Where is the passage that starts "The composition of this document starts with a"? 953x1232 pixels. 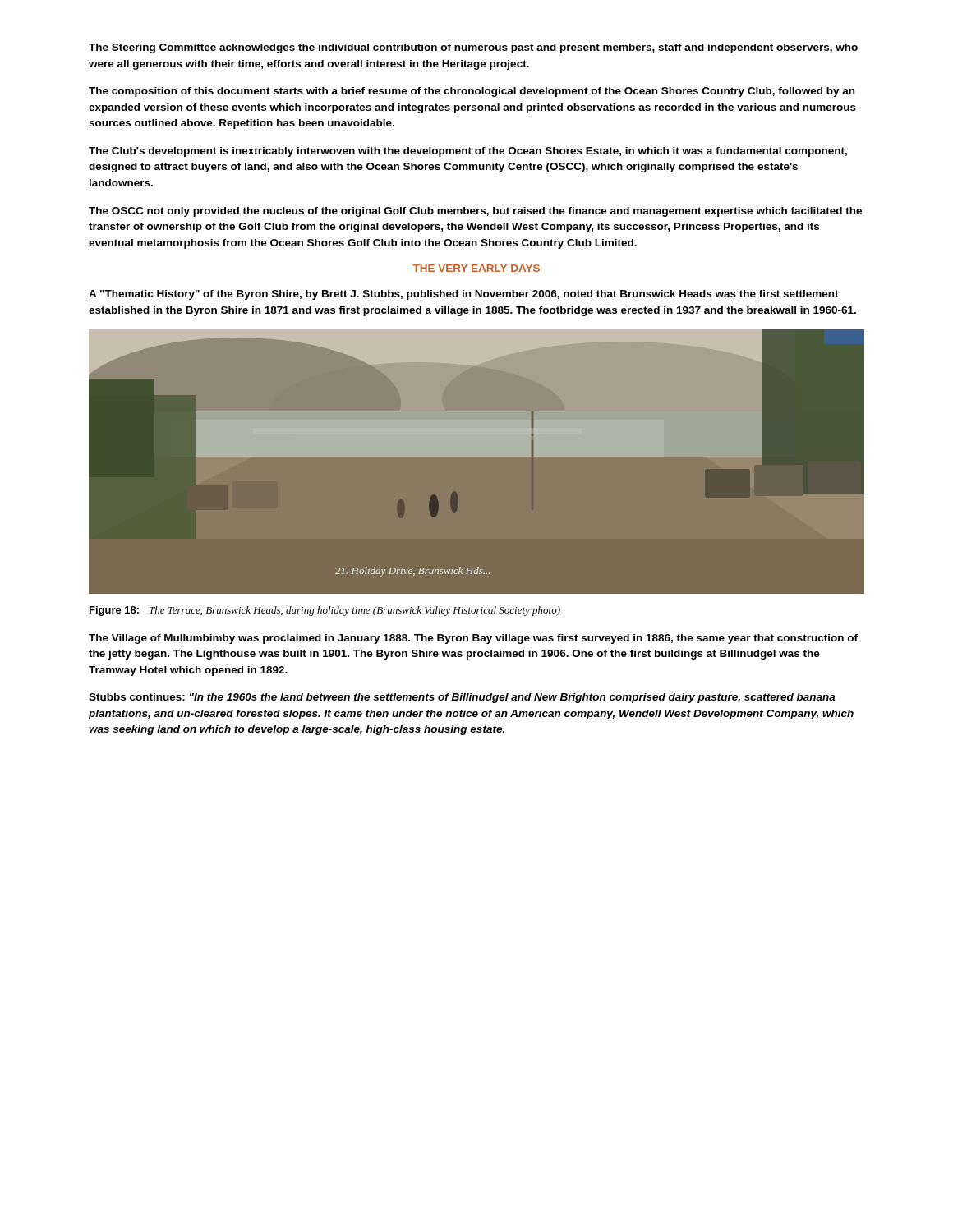coord(472,107)
